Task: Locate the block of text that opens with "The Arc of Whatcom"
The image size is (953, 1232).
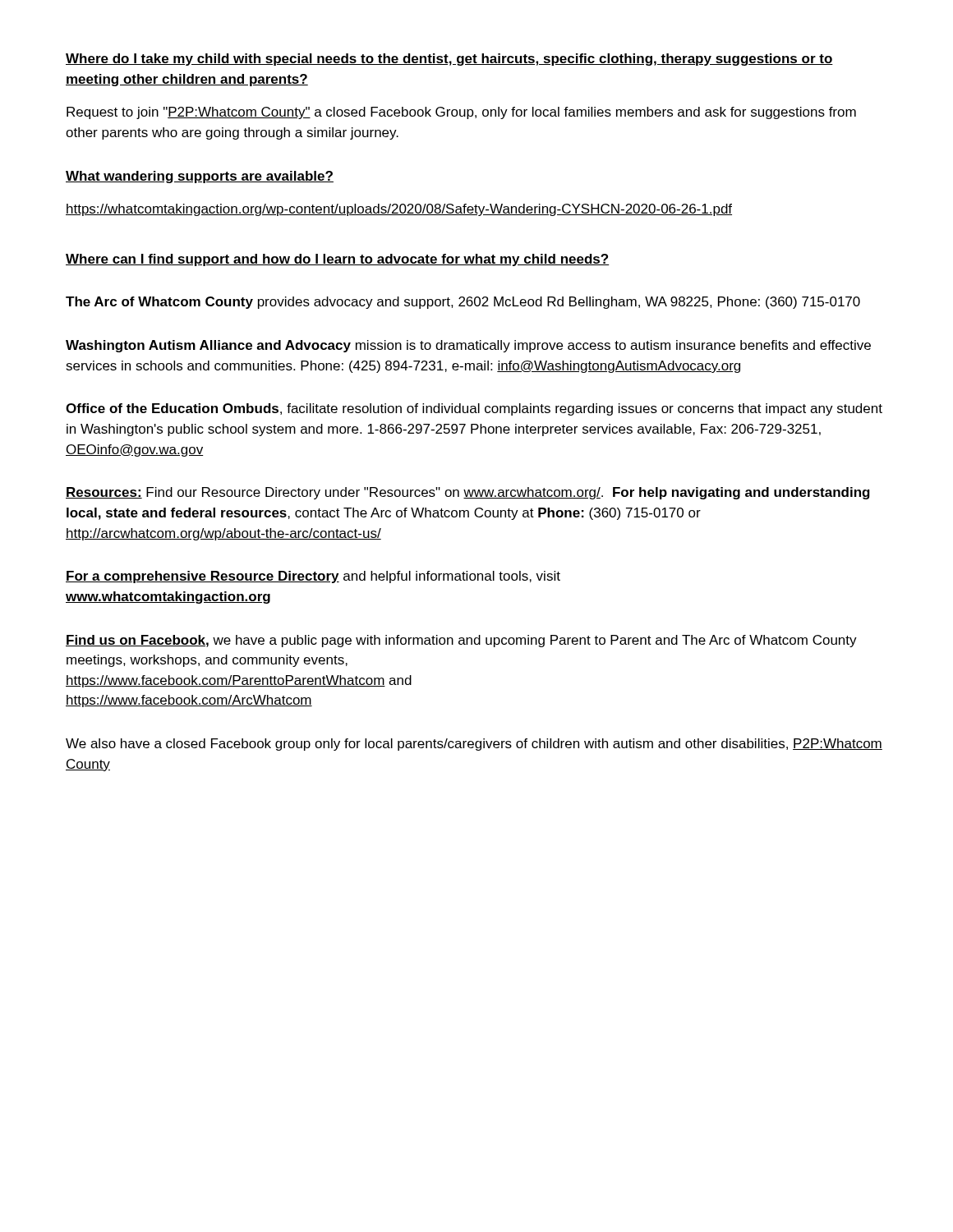Action: point(476,303)
